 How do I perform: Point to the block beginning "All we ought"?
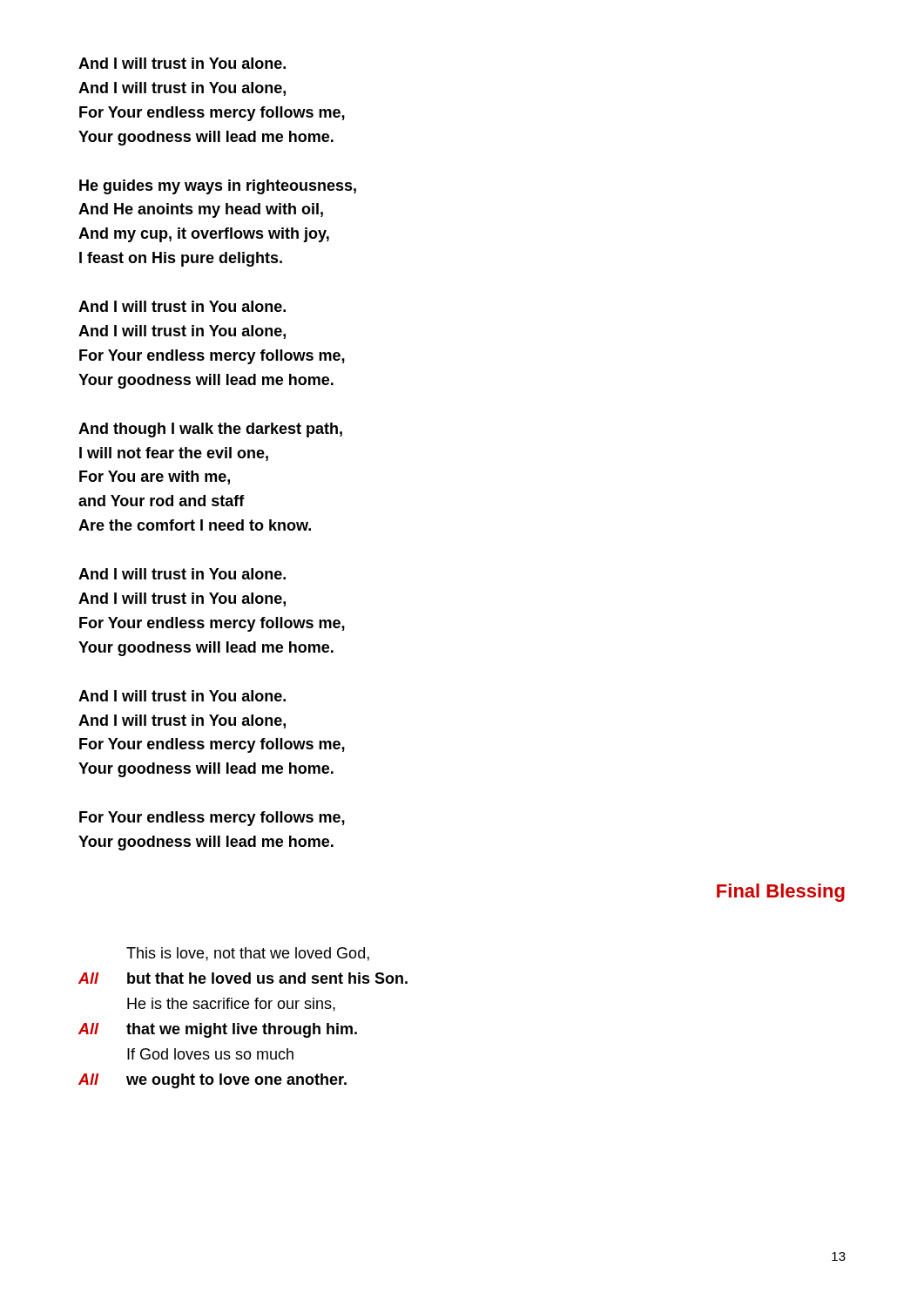[x=212, y=1081]
